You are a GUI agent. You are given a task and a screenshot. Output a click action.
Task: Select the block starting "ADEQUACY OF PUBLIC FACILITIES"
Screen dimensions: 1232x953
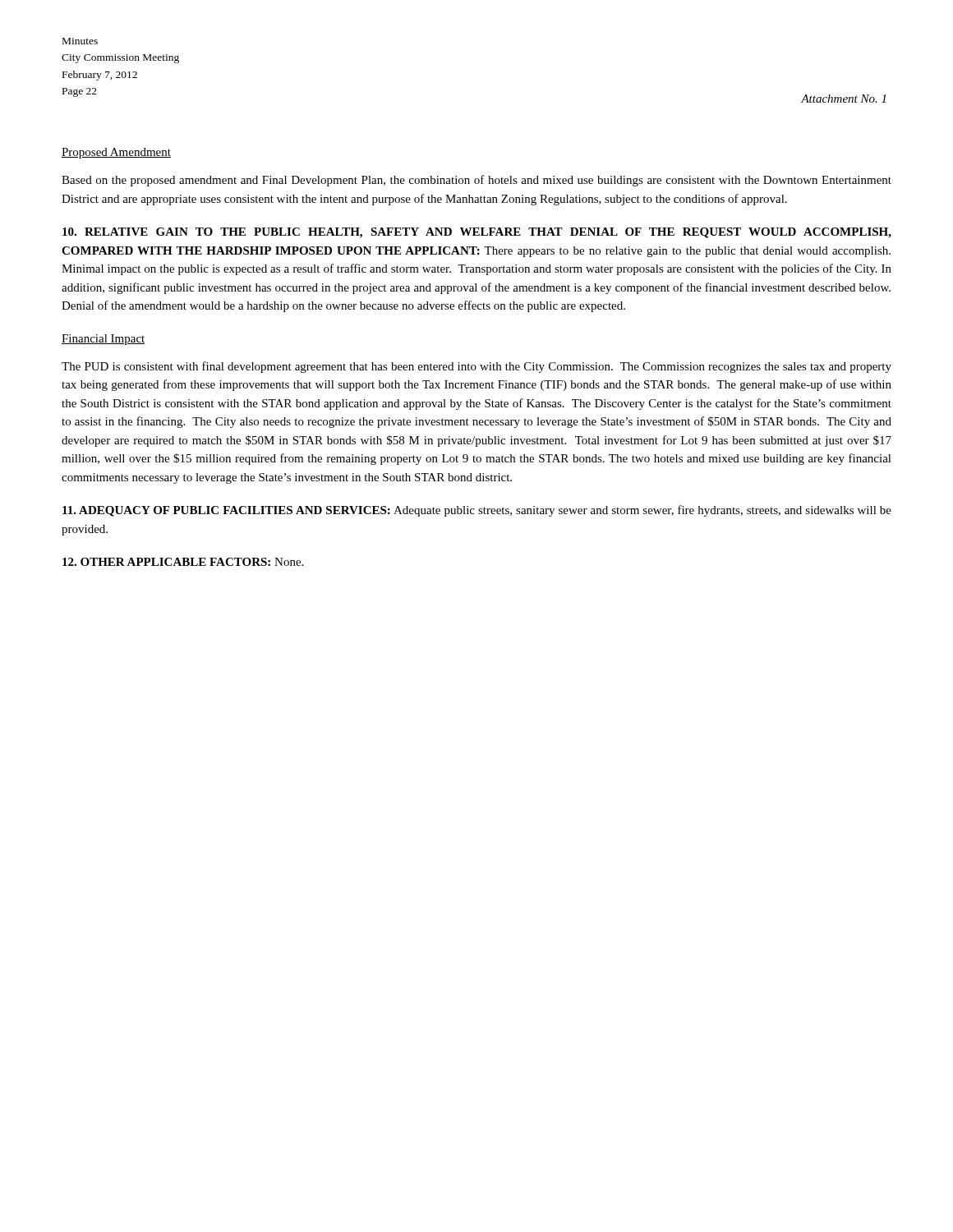[476, 519]
